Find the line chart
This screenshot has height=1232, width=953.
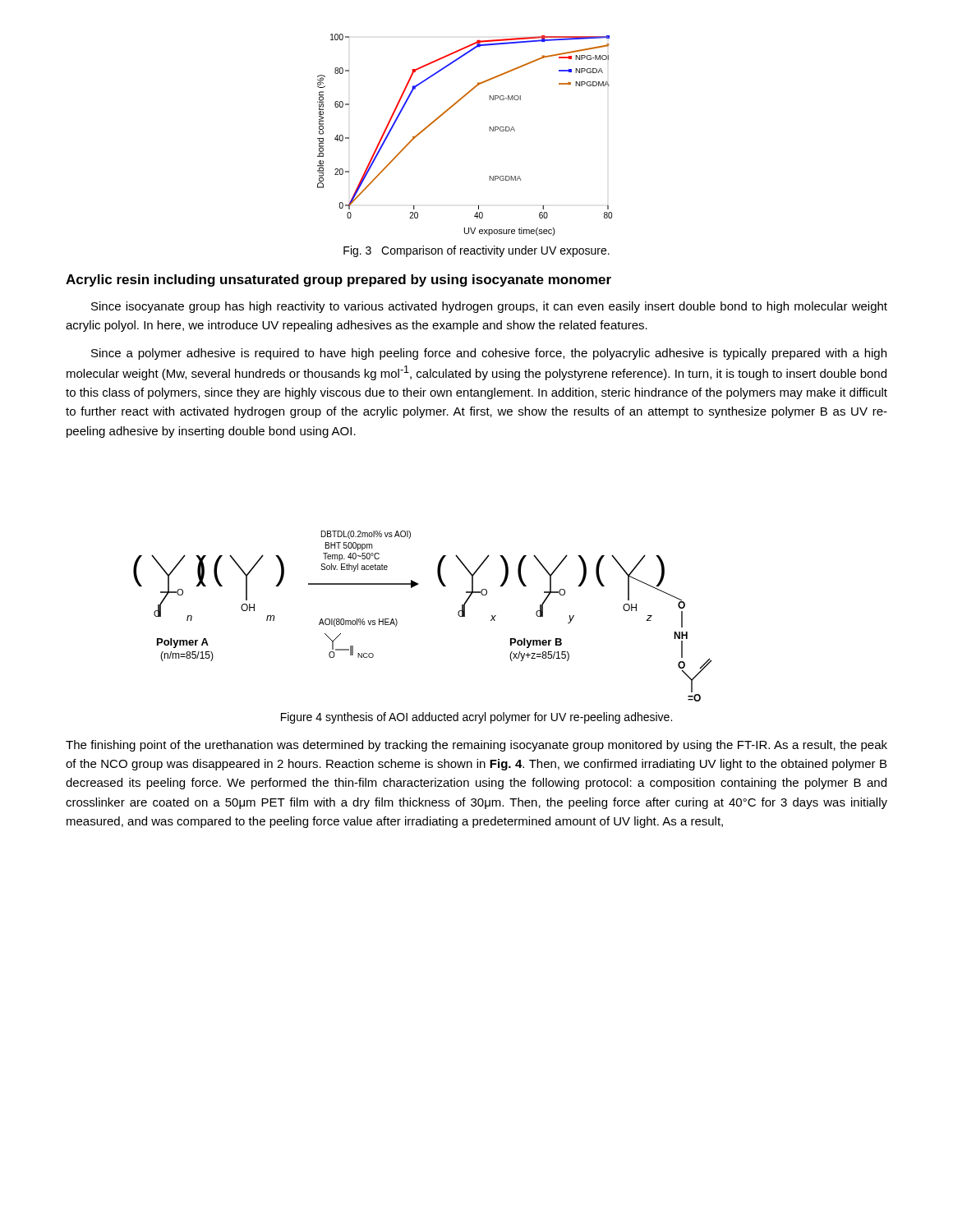point(476,133)
